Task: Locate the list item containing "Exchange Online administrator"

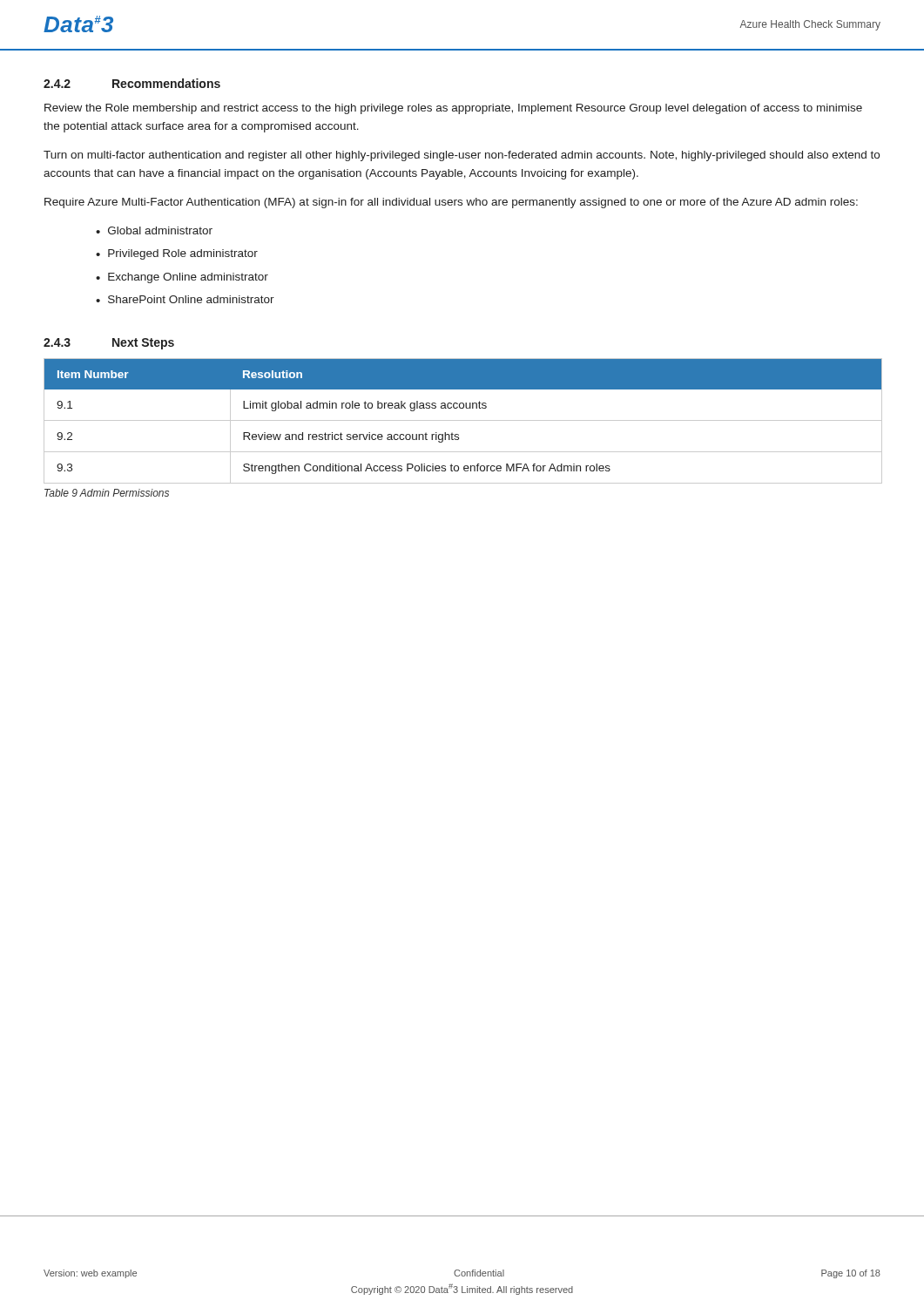Action: pos(188,276)
